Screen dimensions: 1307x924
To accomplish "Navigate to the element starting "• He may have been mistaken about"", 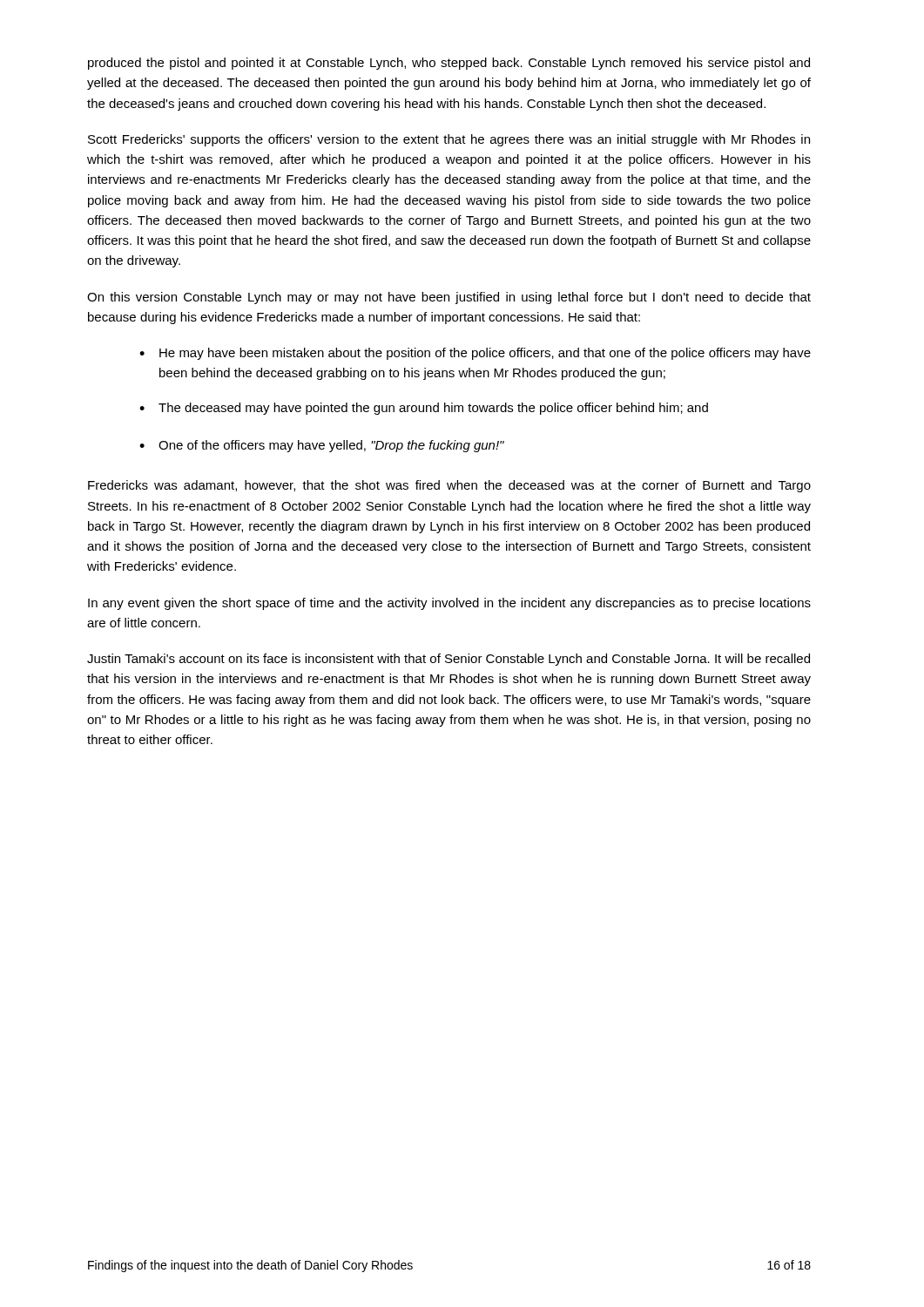I will coord(475,363).
